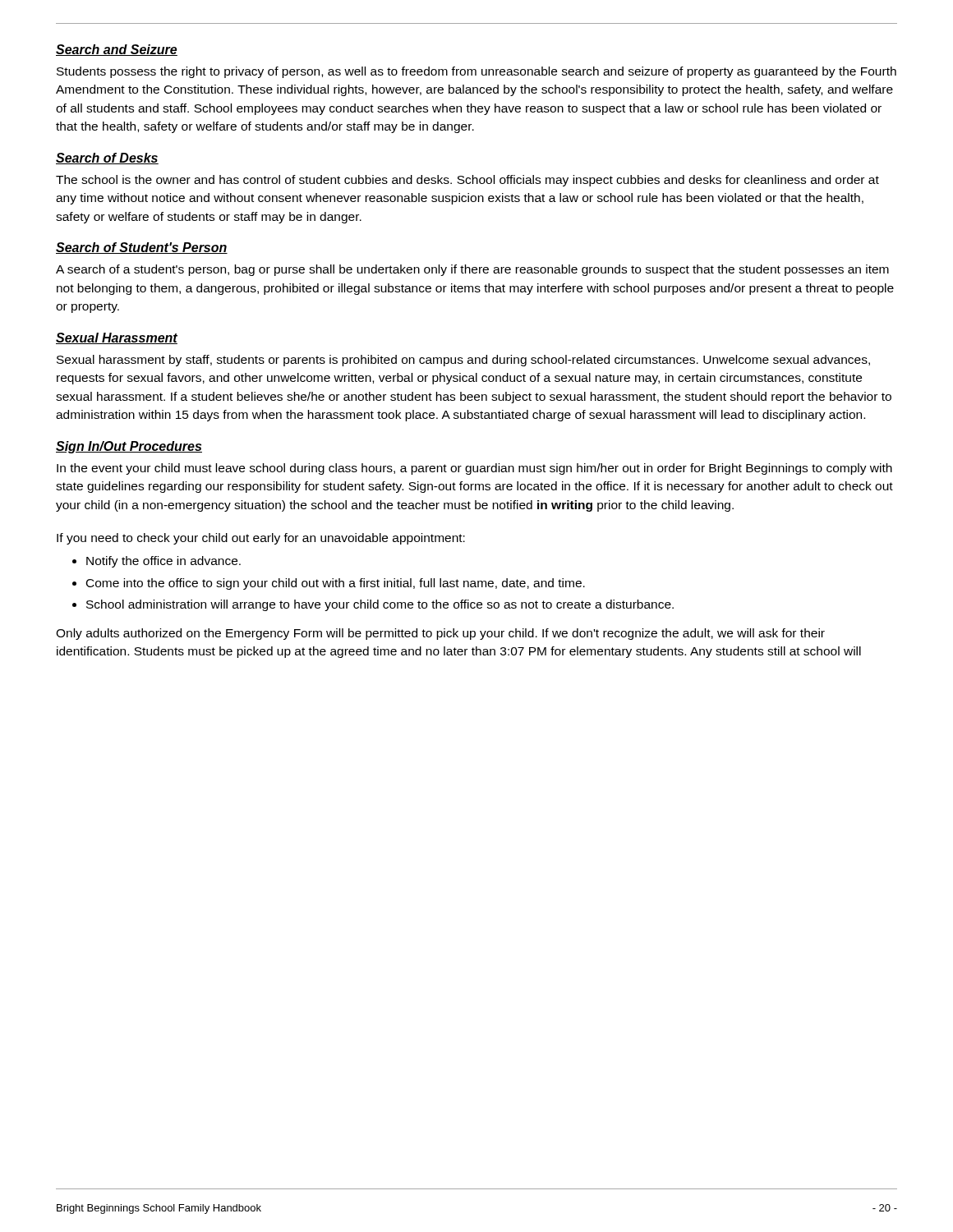This screenshot has height=1232, width=953.
Task: Find the list item with the text "Notify the office in advance."
Action: (164, 561)
